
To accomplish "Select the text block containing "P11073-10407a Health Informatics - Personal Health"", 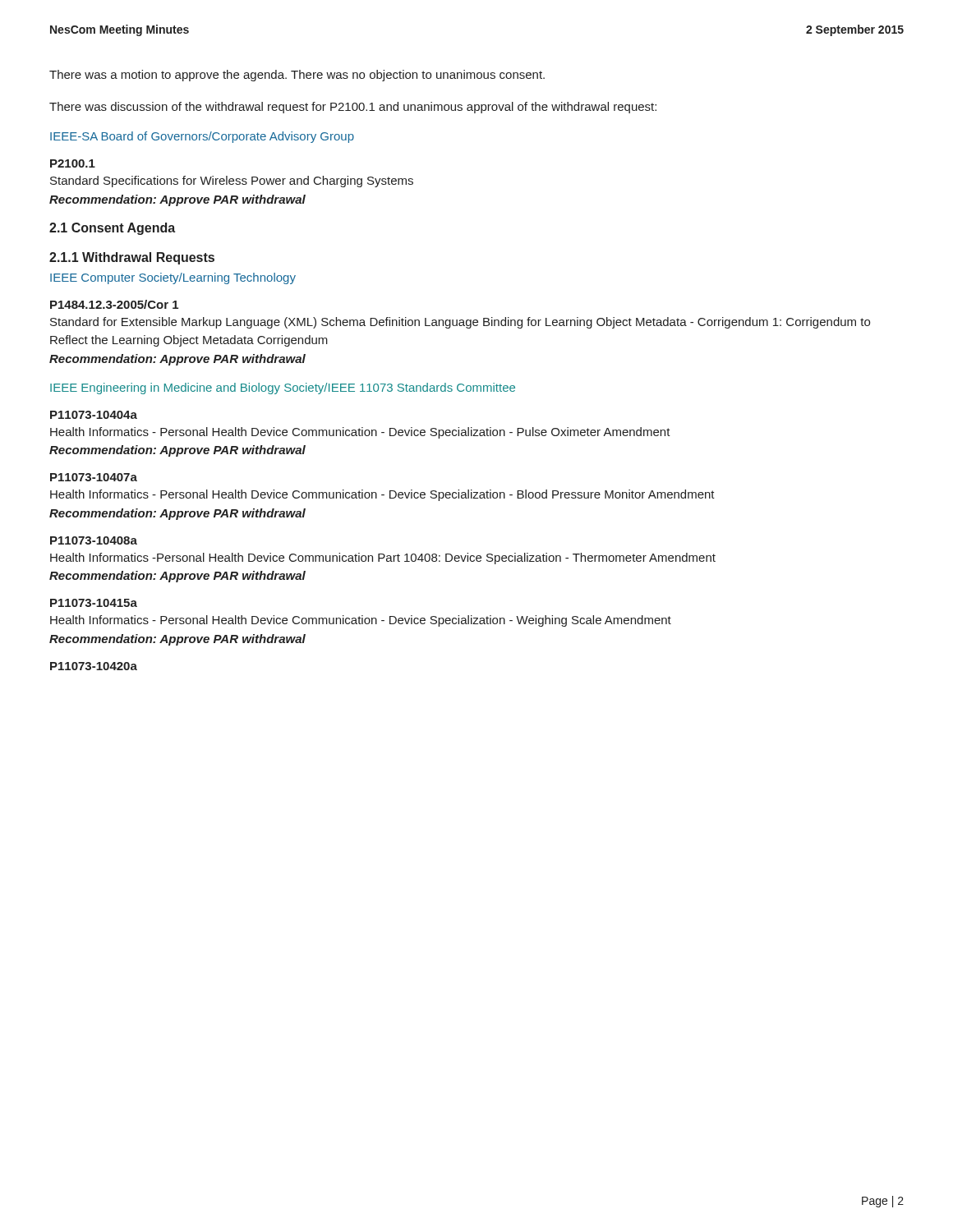I will [476, 495].
